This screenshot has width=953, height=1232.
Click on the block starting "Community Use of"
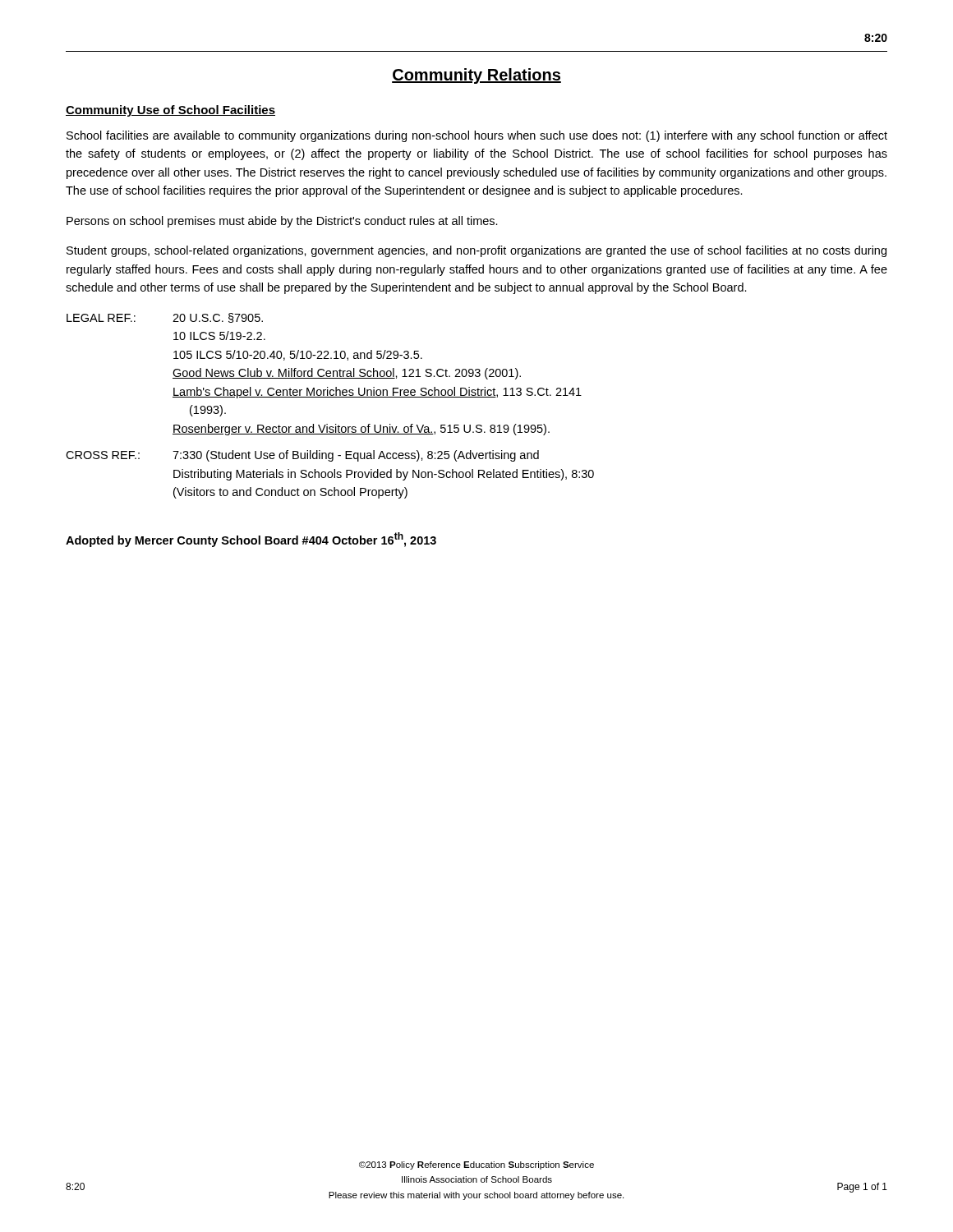170,110
